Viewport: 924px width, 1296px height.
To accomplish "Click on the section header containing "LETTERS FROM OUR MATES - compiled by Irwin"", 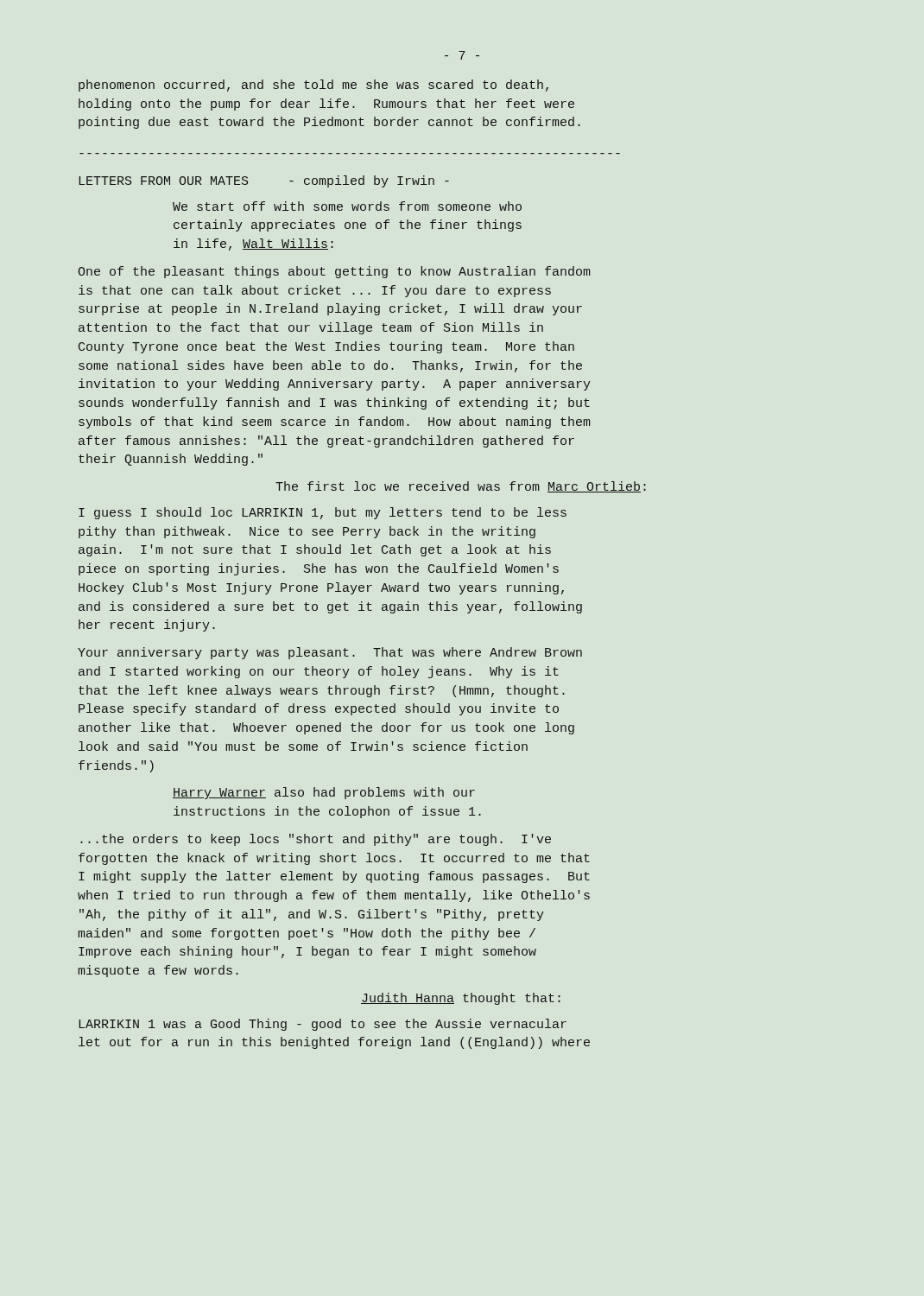I will coord(167,181).
